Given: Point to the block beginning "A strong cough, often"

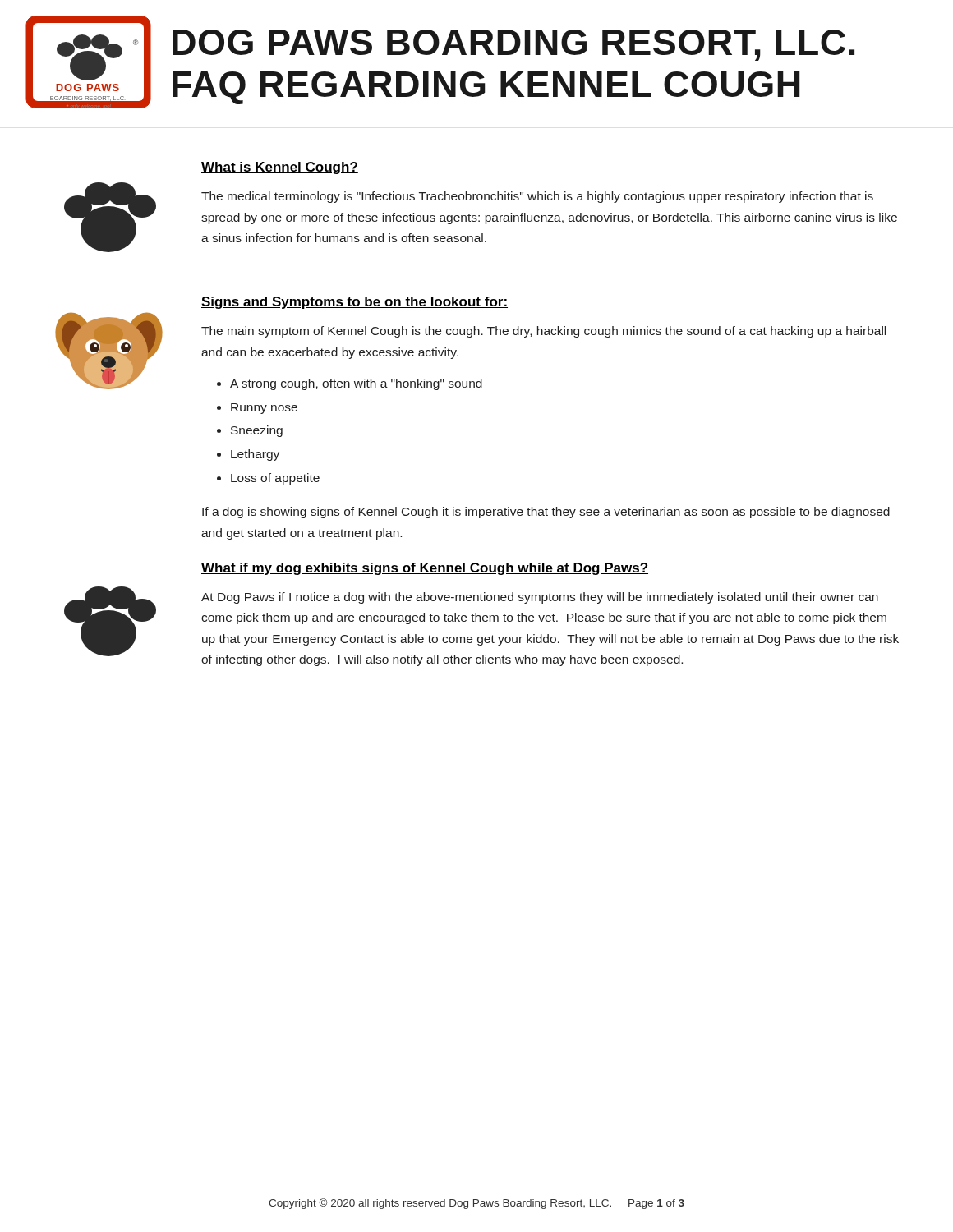Looking at the screenshot, I should (x=356, y=383).
